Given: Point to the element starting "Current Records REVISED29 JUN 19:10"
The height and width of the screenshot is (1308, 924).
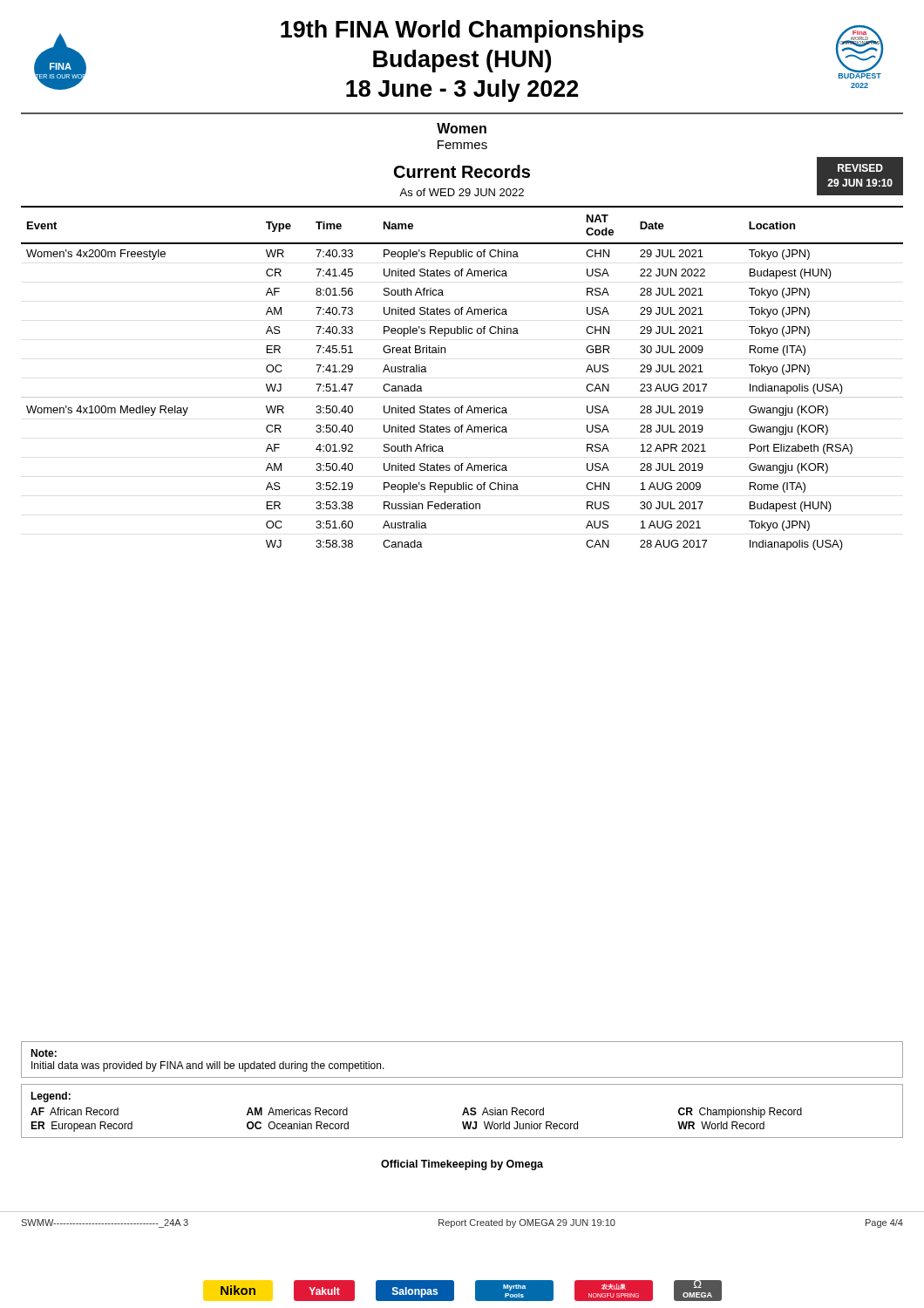Looking at the screenshot, I should pos(462,170).
